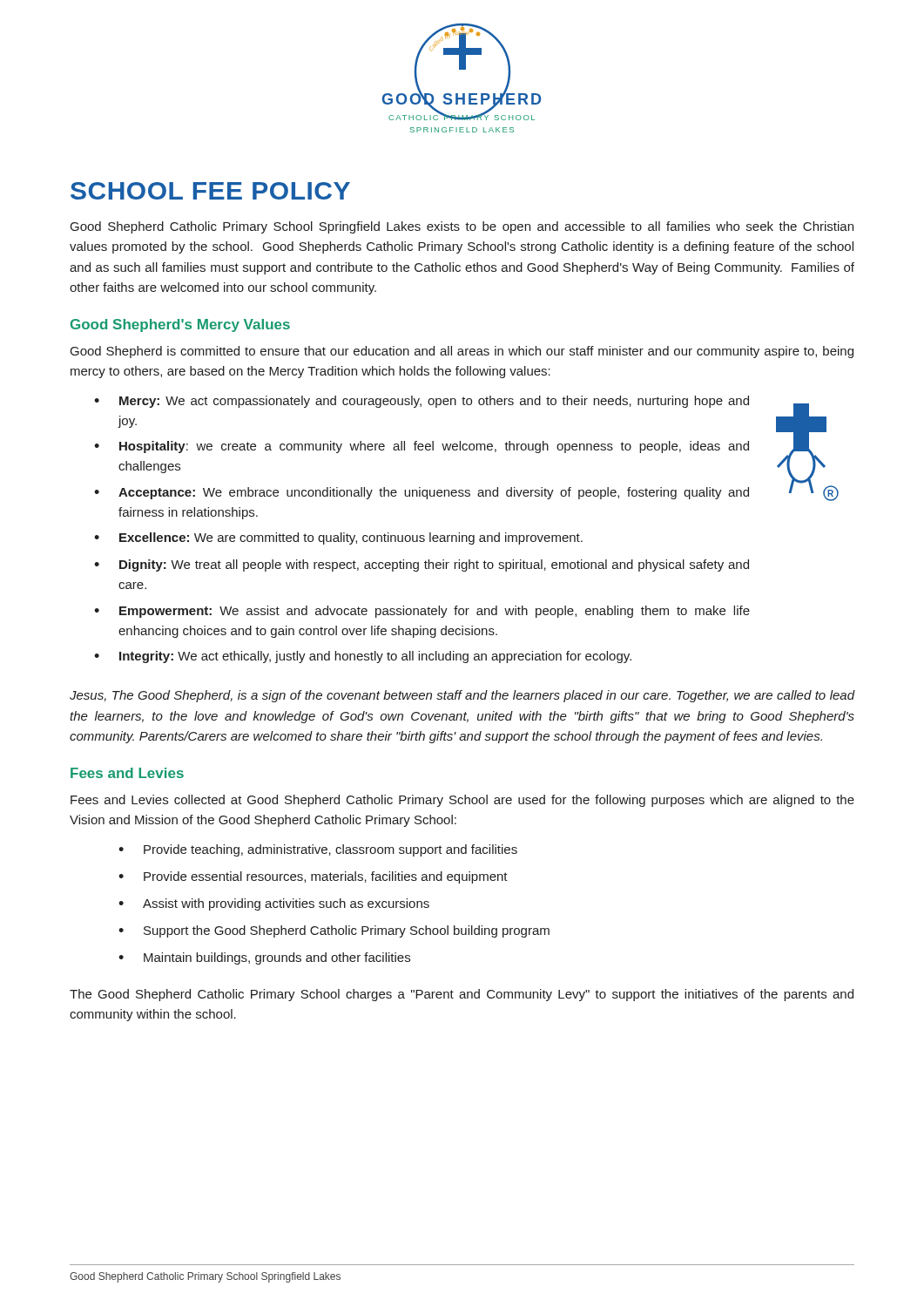Screen dimensions: 1307x924
Task: Find the list item containing "• Mercy: We act compassionately and courageously, open"
Action: click(422, 410)
